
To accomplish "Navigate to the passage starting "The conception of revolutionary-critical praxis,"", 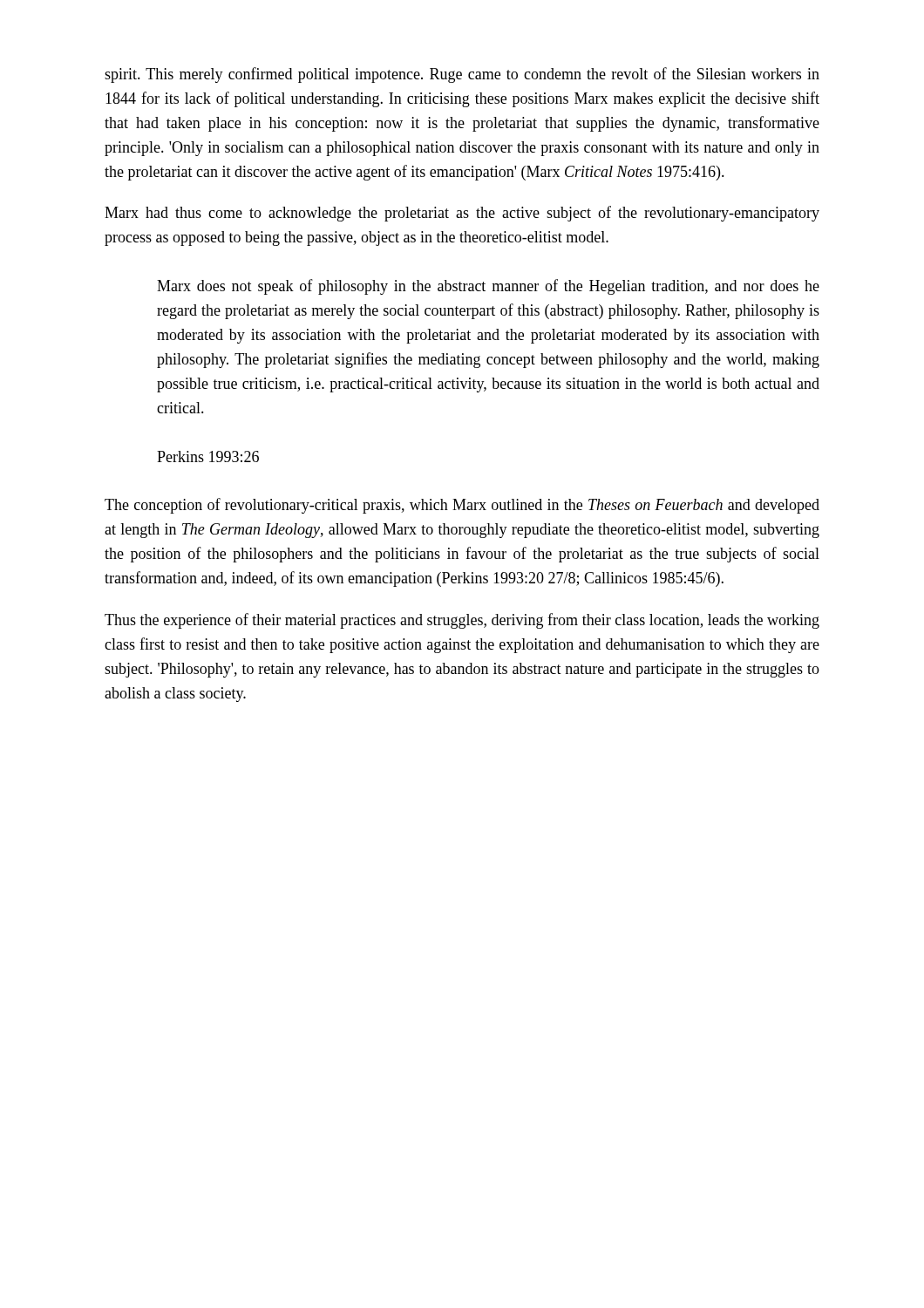I will pyautogui.click(x=462, y=543).
